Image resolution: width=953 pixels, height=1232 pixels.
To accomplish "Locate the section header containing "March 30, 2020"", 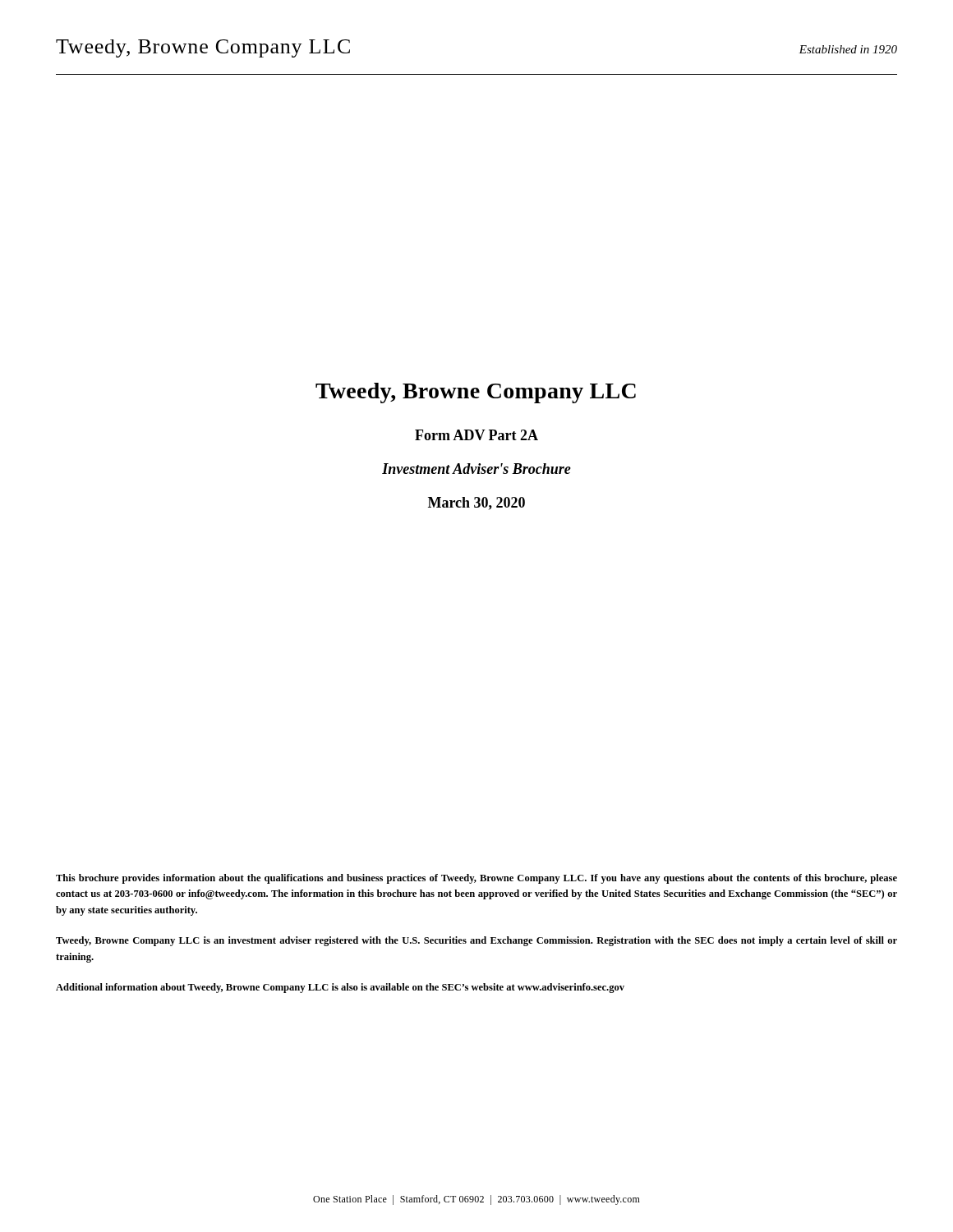I will pos(476,503).
